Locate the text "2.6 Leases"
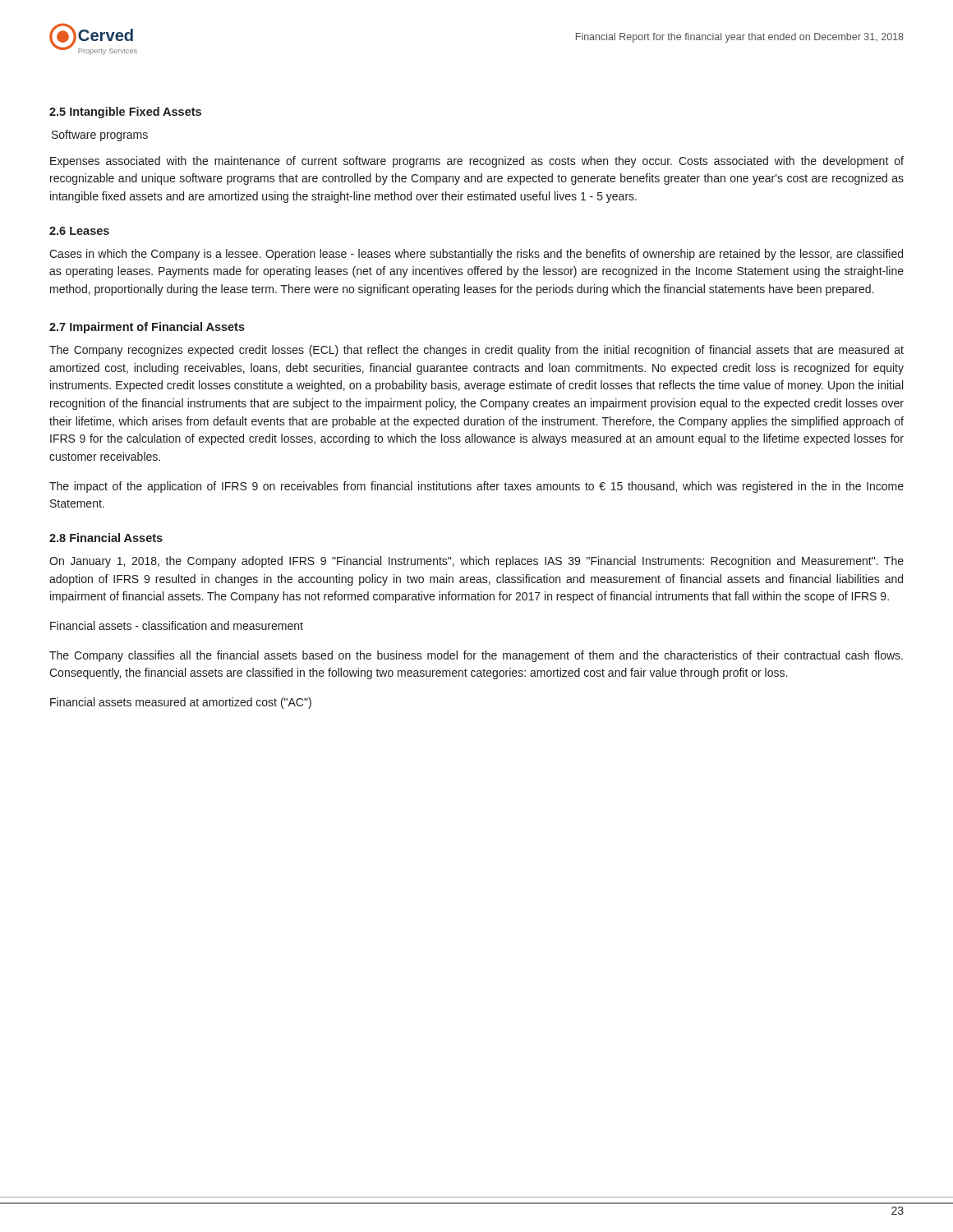 pos(79,231)
